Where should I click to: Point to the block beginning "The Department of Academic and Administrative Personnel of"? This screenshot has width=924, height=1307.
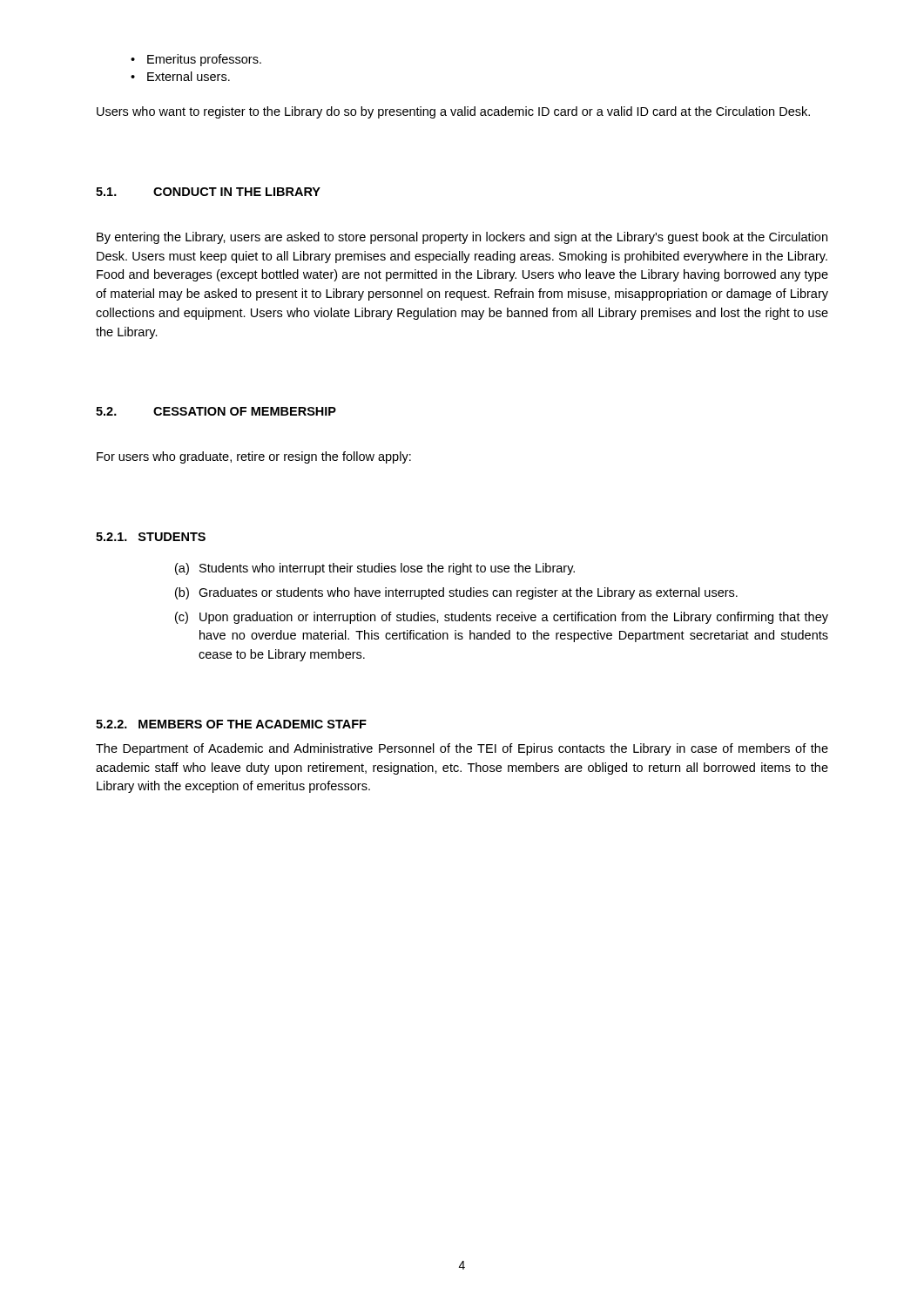click(462, 767)
